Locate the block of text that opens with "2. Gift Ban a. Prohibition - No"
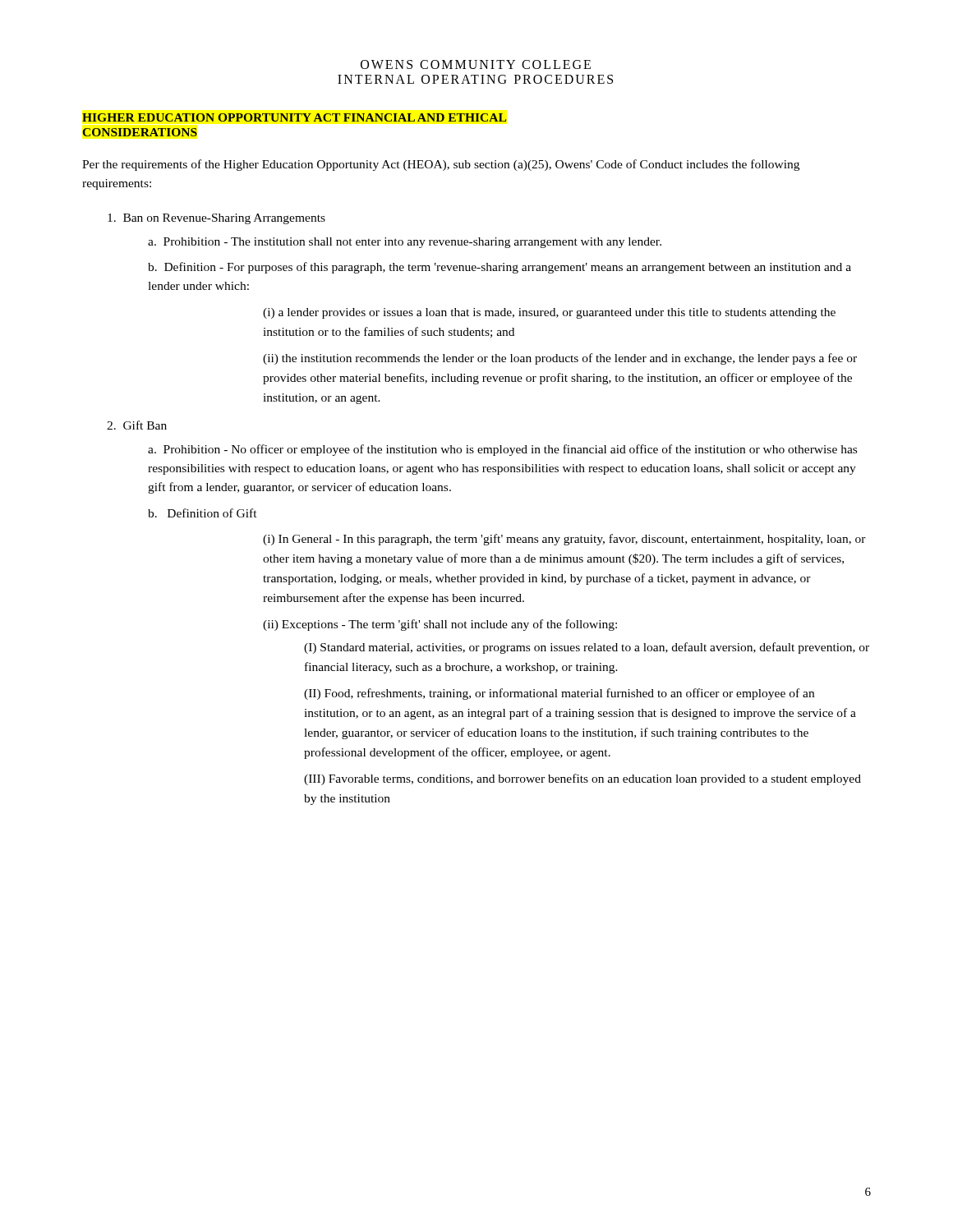Screen dimensions: 1232x953 click(489, 613)
